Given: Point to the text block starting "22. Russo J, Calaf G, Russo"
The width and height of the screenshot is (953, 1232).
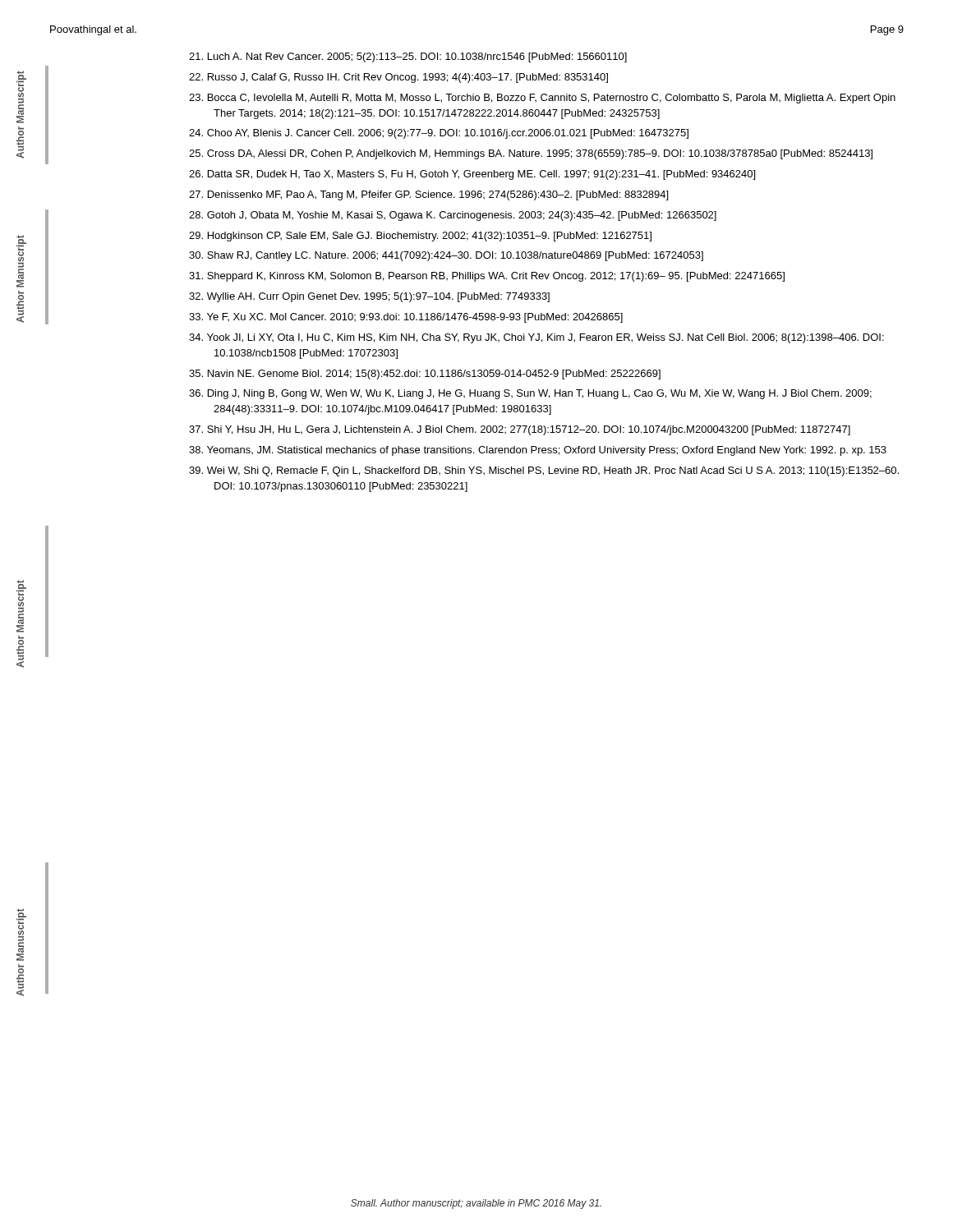Looking at the screenshot, I should click(546, 77).
